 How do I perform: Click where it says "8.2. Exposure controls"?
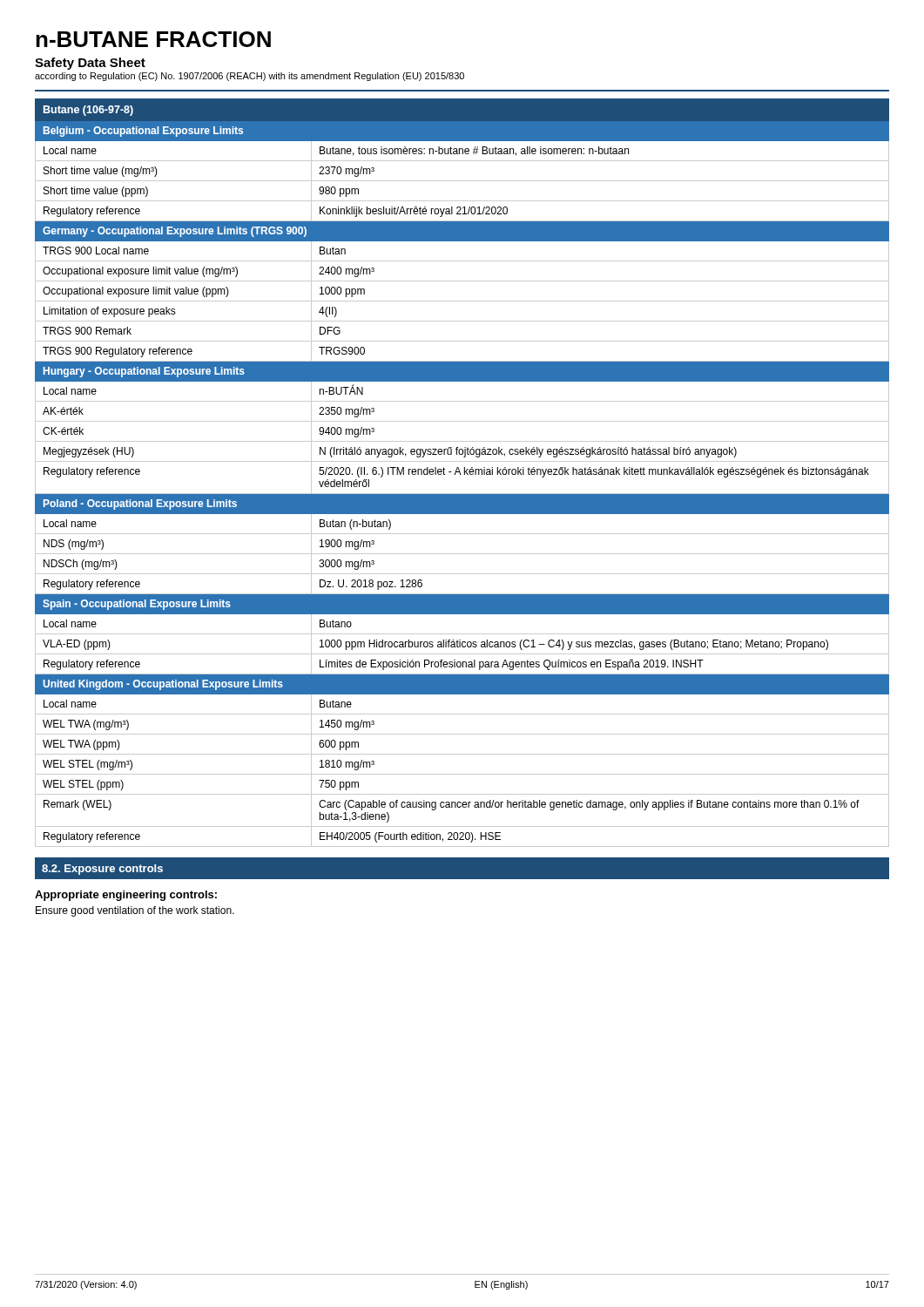[462, 868]
